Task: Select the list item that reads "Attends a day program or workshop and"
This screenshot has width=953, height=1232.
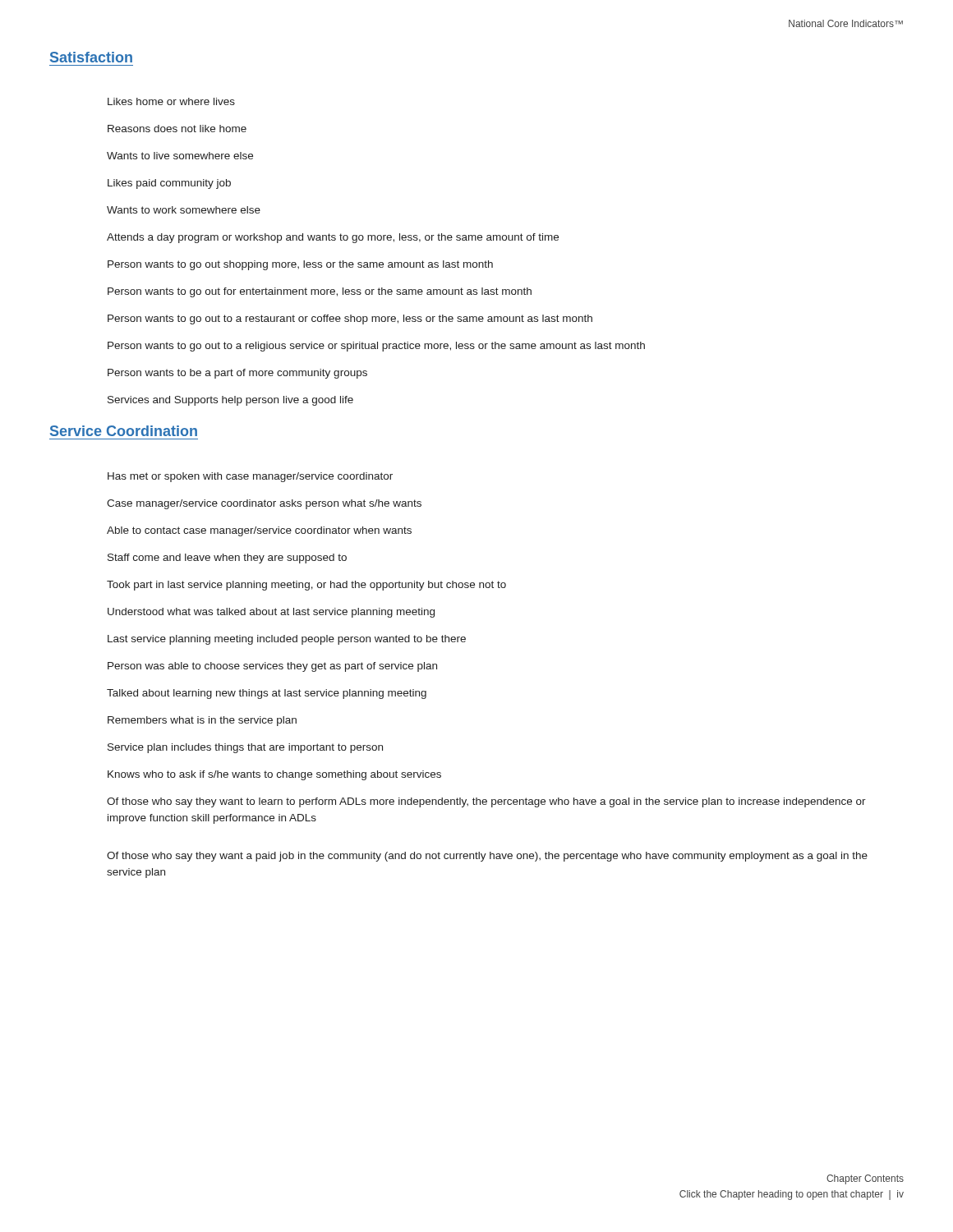Action: (497, 237)
